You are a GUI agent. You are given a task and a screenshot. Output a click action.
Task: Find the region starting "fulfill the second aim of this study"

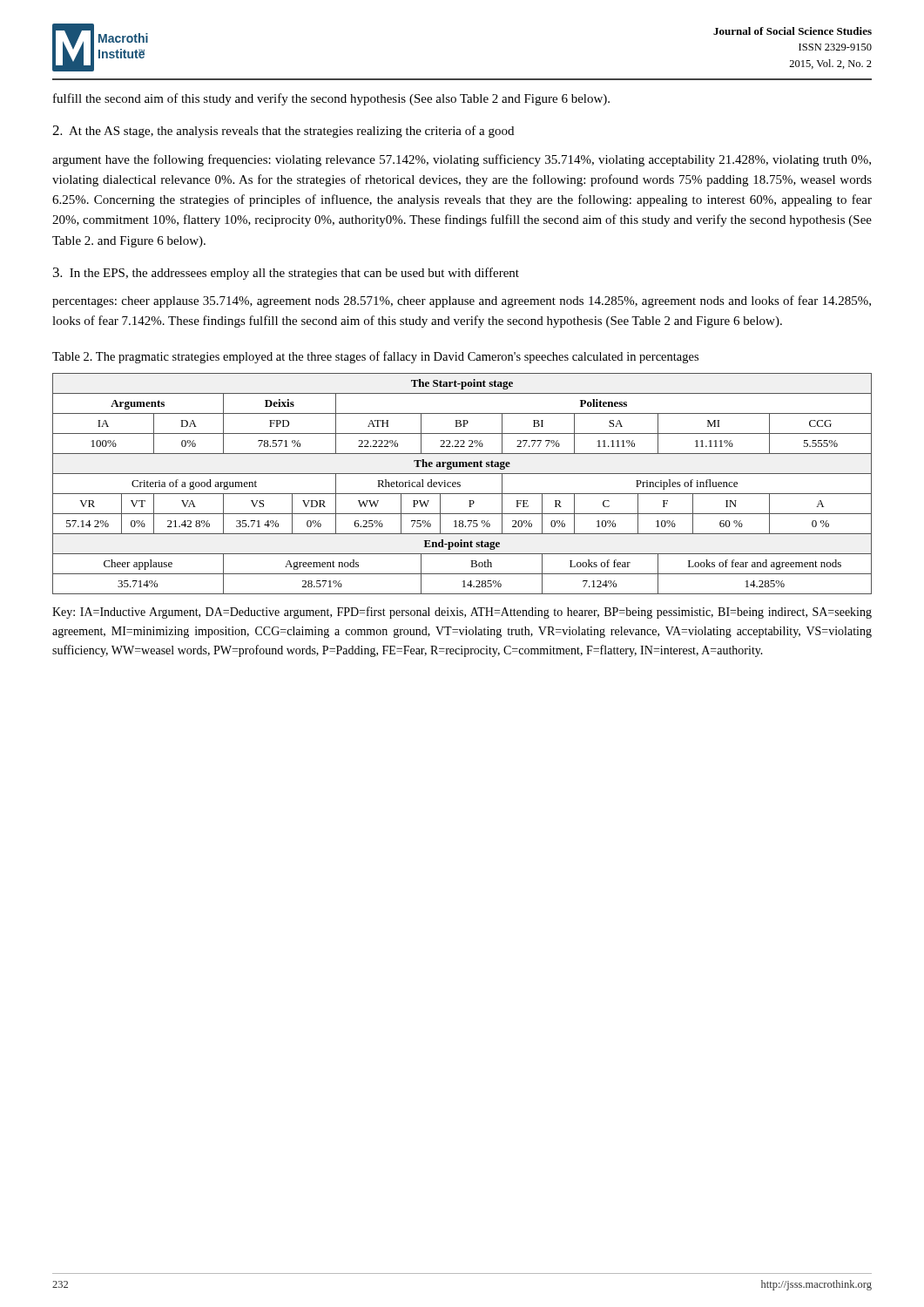point(331,98)
